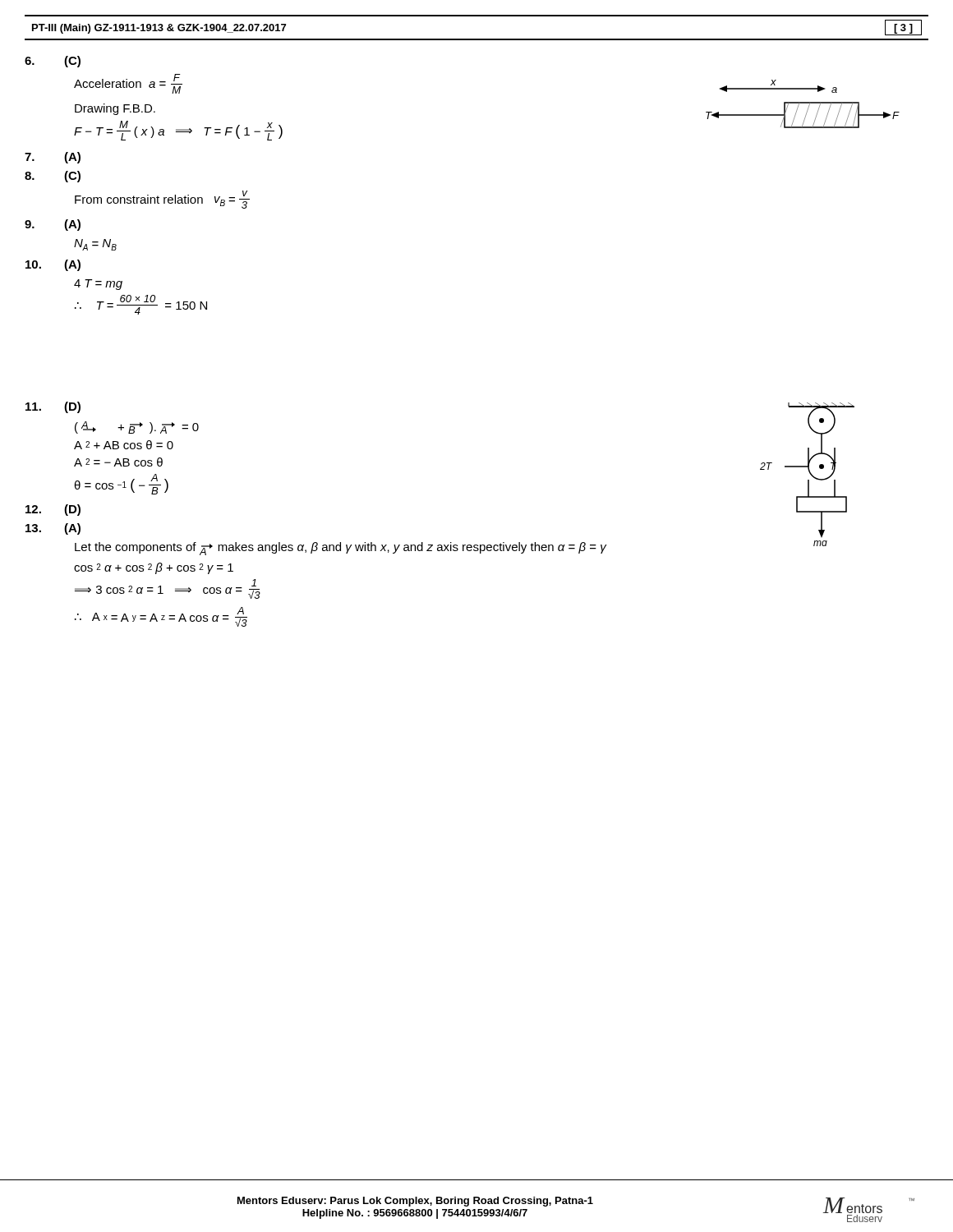
Task: Locate the logo
Action: coord(875,1206)
